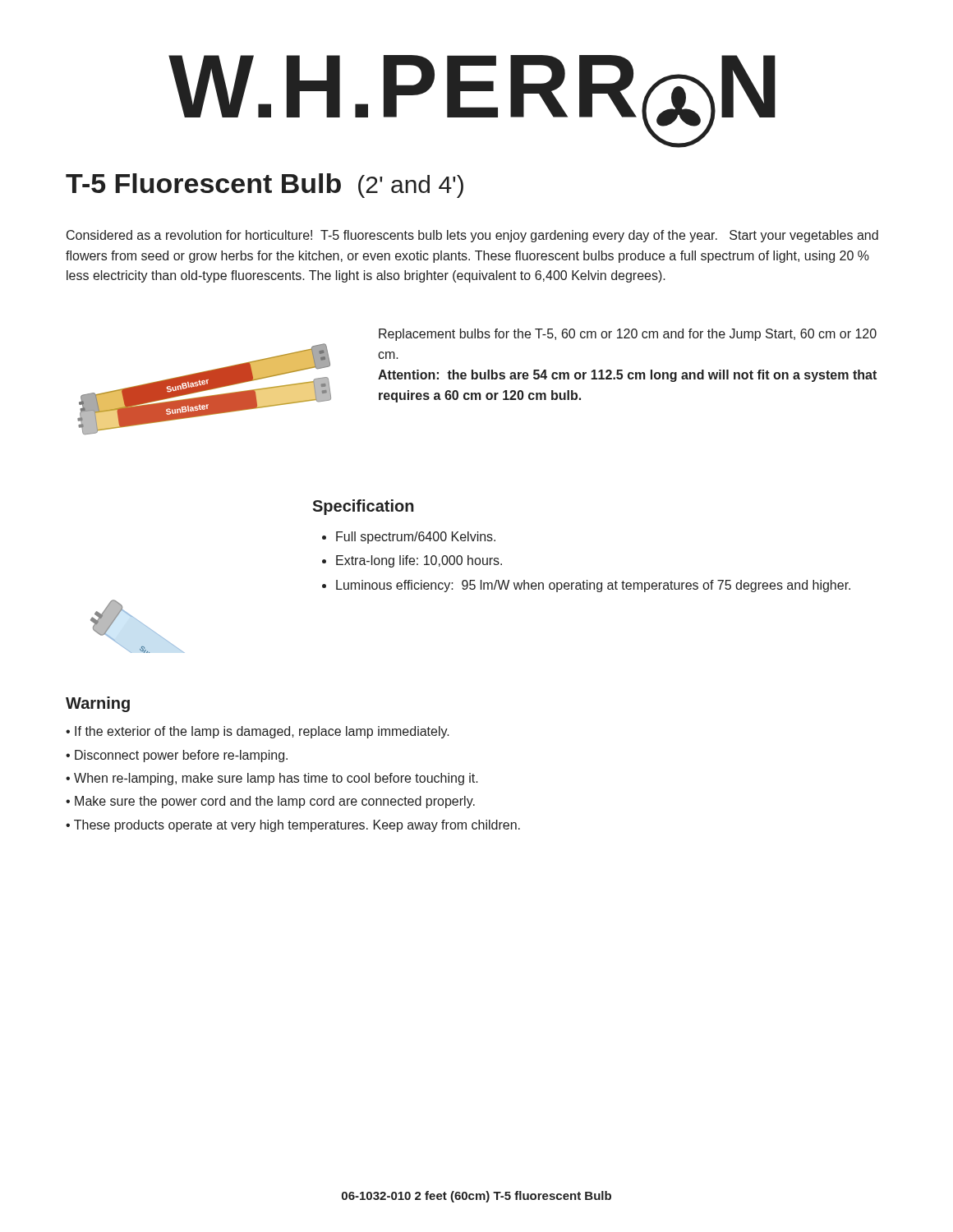Find the passage starting "Extra-long life: 10,000 hours."
Image resolution: width=953 pixels, height=1232 pixels.
419,561
